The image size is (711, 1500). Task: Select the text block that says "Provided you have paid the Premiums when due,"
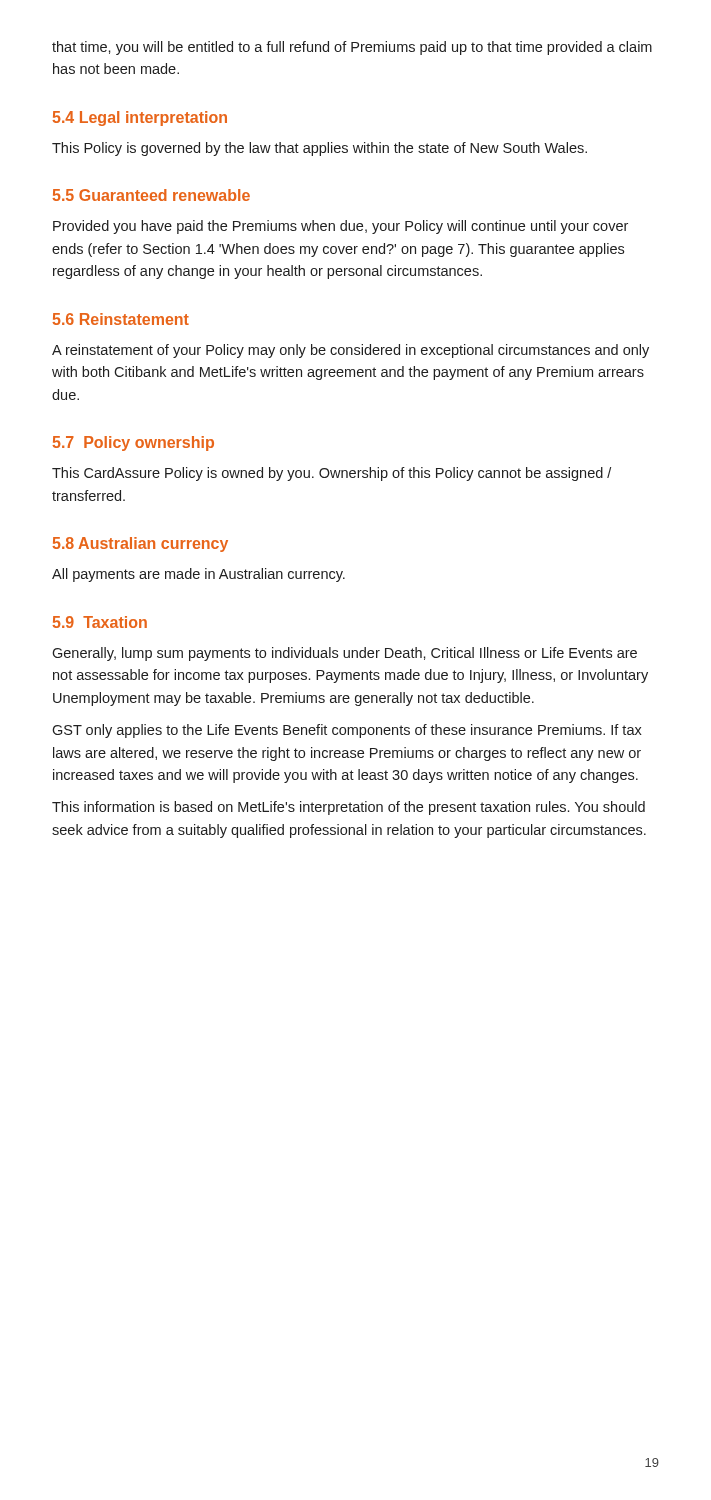coord(340,249)
